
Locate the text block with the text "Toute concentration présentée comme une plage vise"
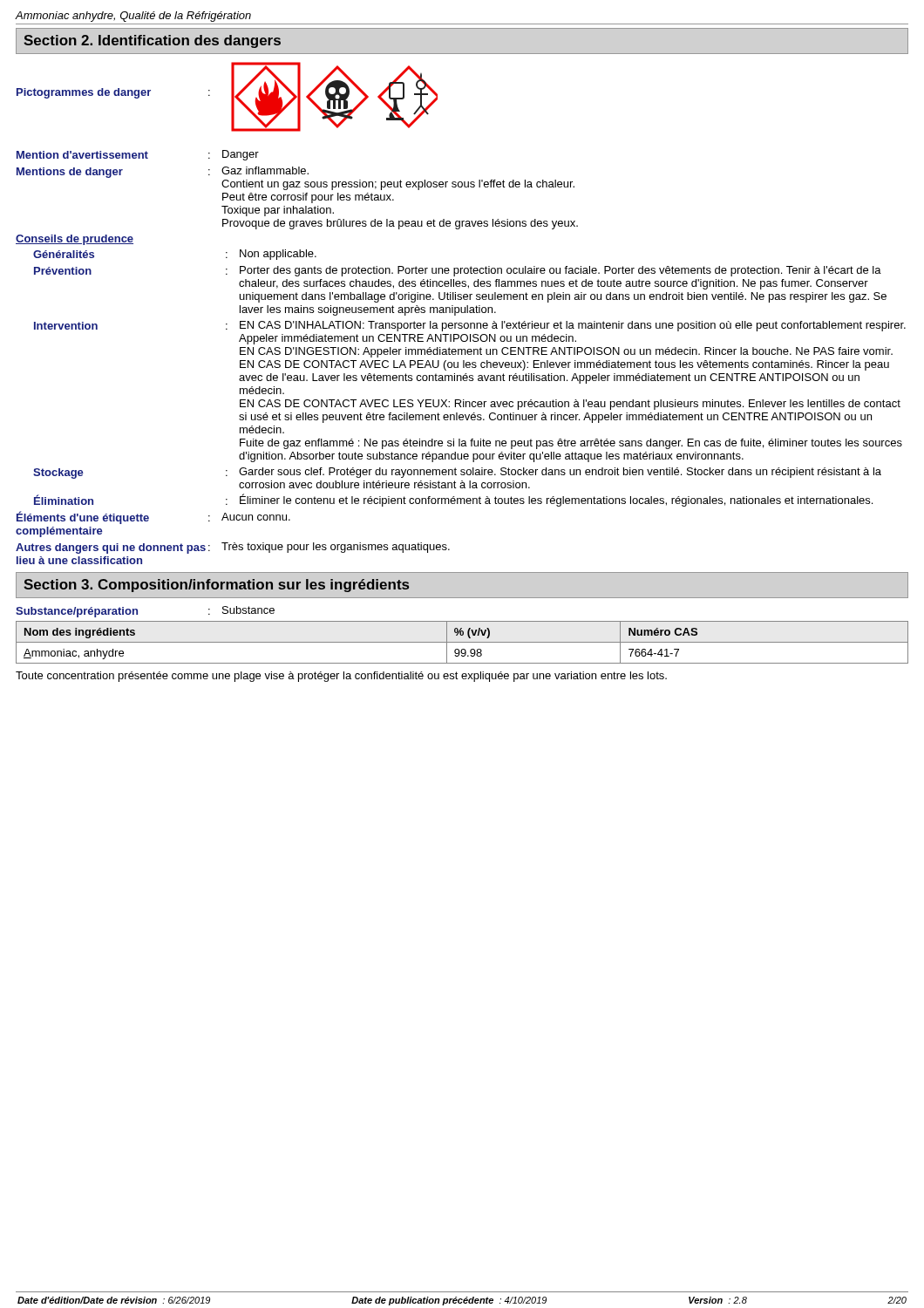342,675
